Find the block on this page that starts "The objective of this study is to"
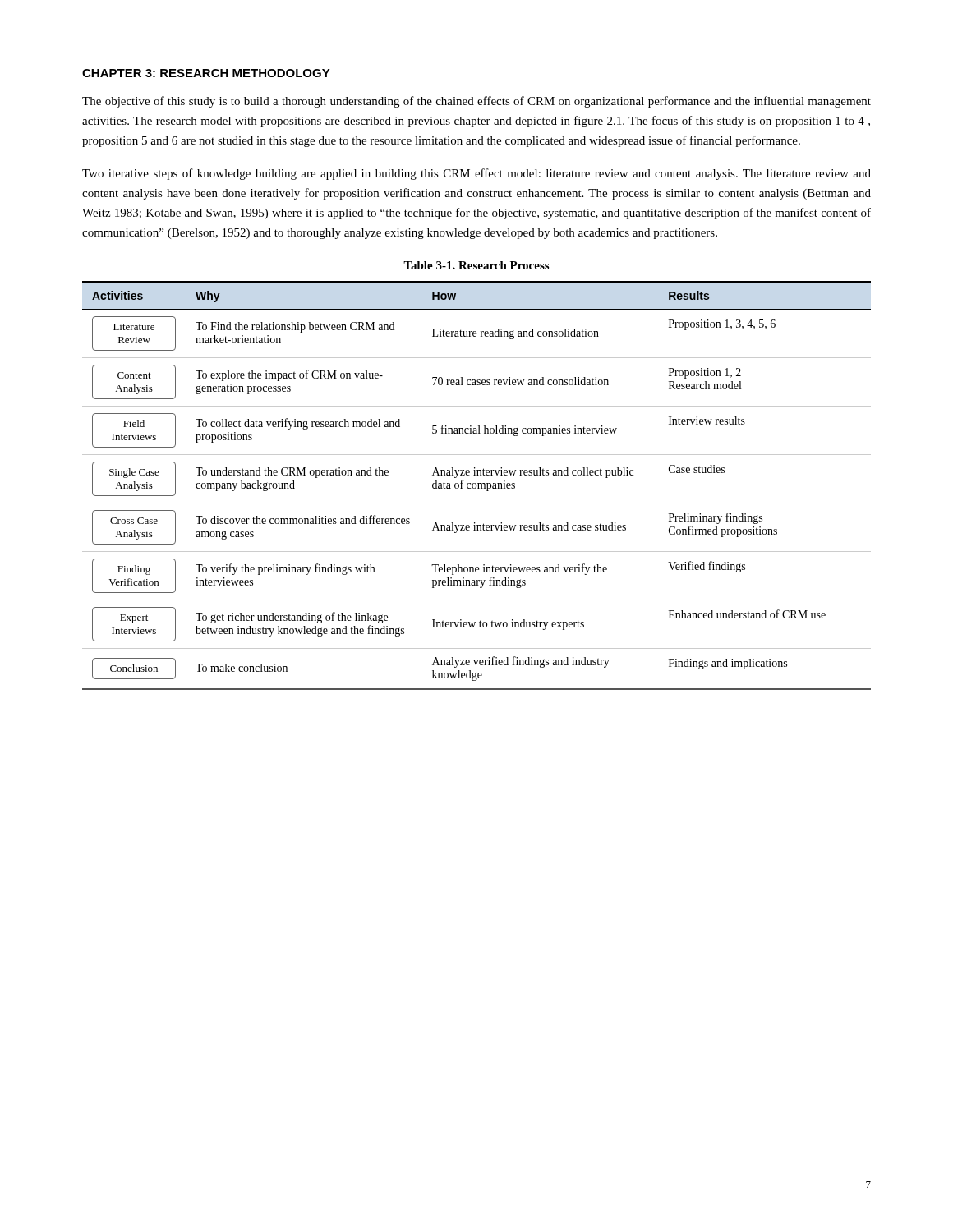The height and width of the screenshot is (1232, 953). point(476,121)
